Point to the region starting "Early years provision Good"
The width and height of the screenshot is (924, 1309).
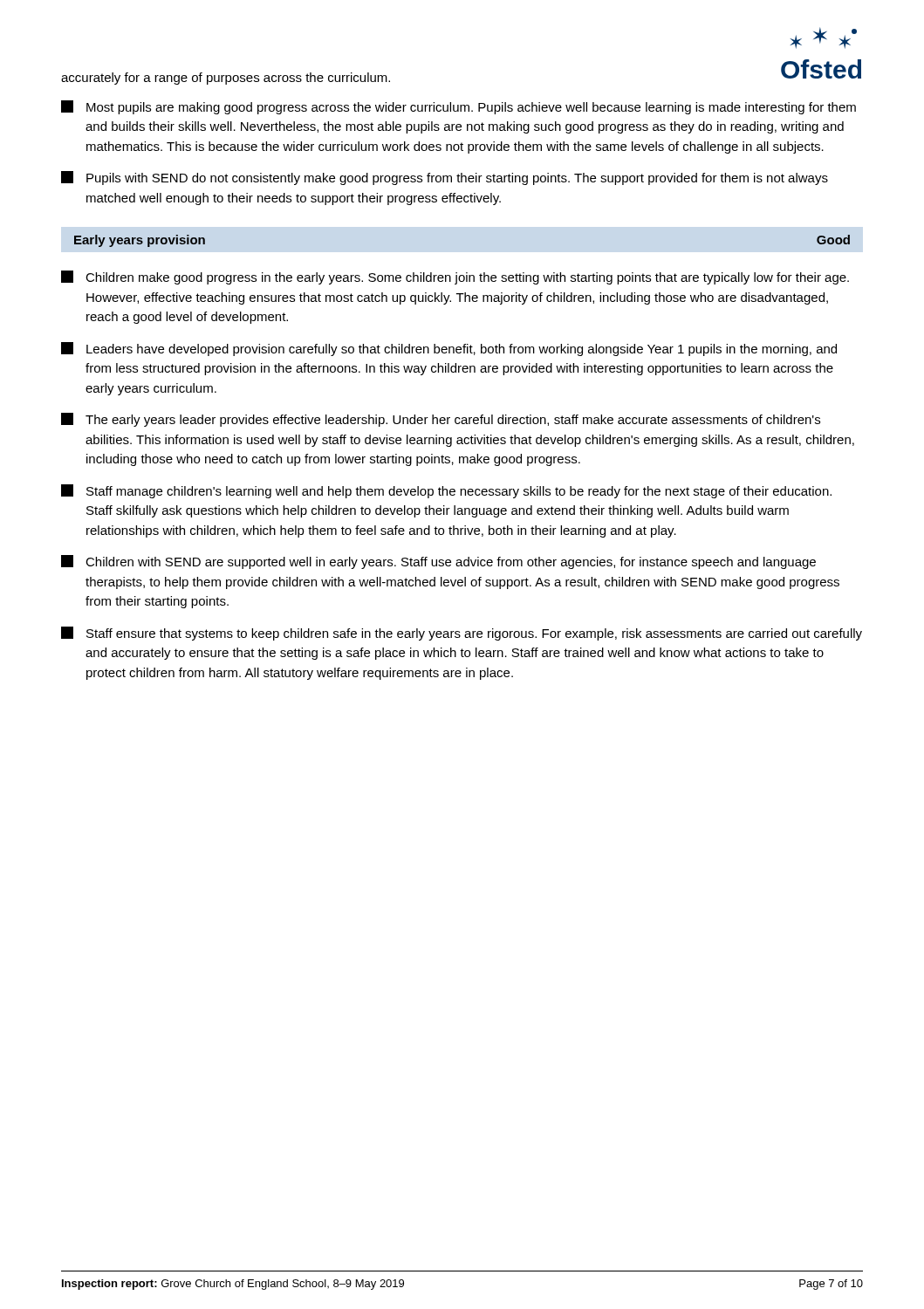click(137, 240)
